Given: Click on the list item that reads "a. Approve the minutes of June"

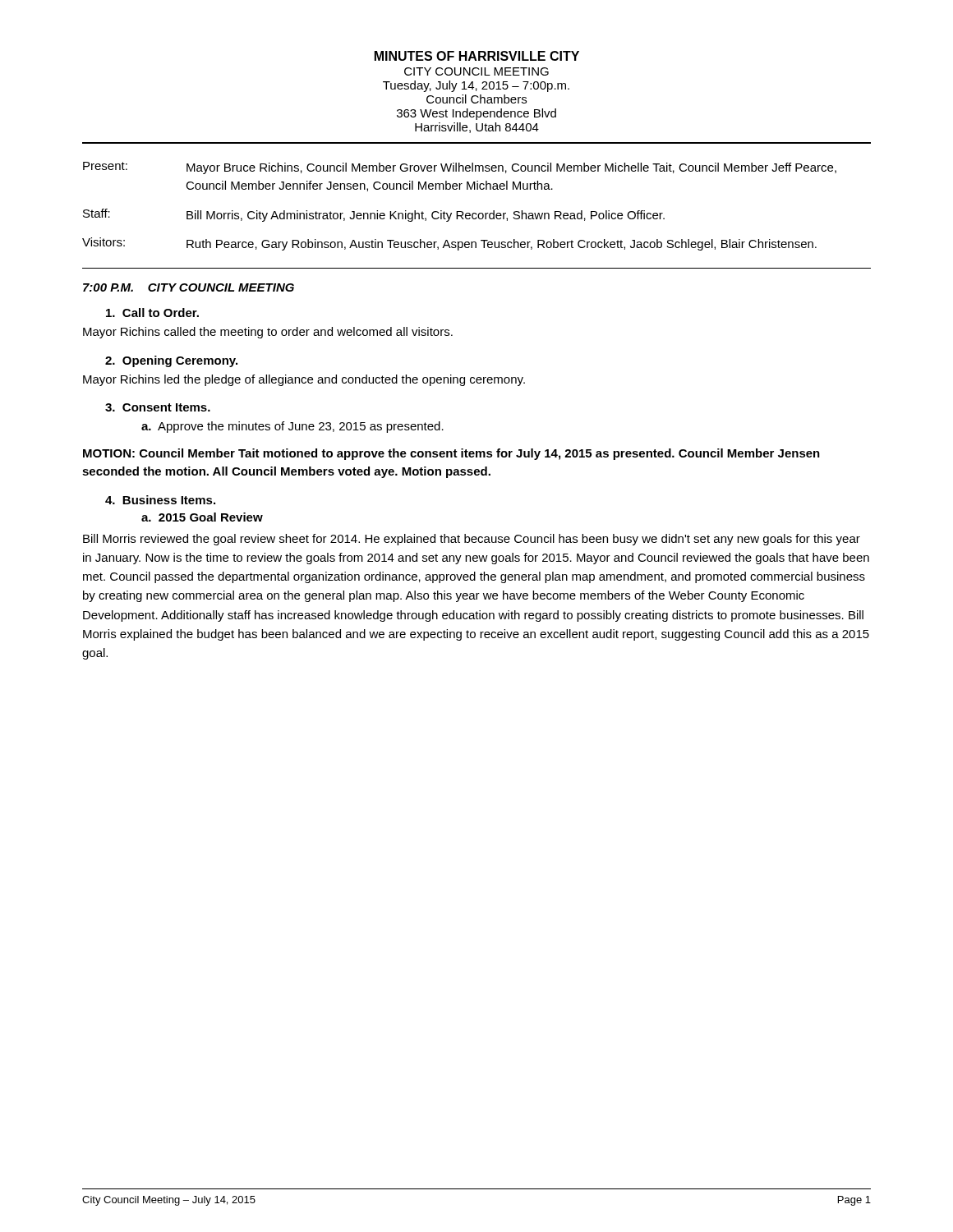Looking at the screenshot, I should pos(293,426).
